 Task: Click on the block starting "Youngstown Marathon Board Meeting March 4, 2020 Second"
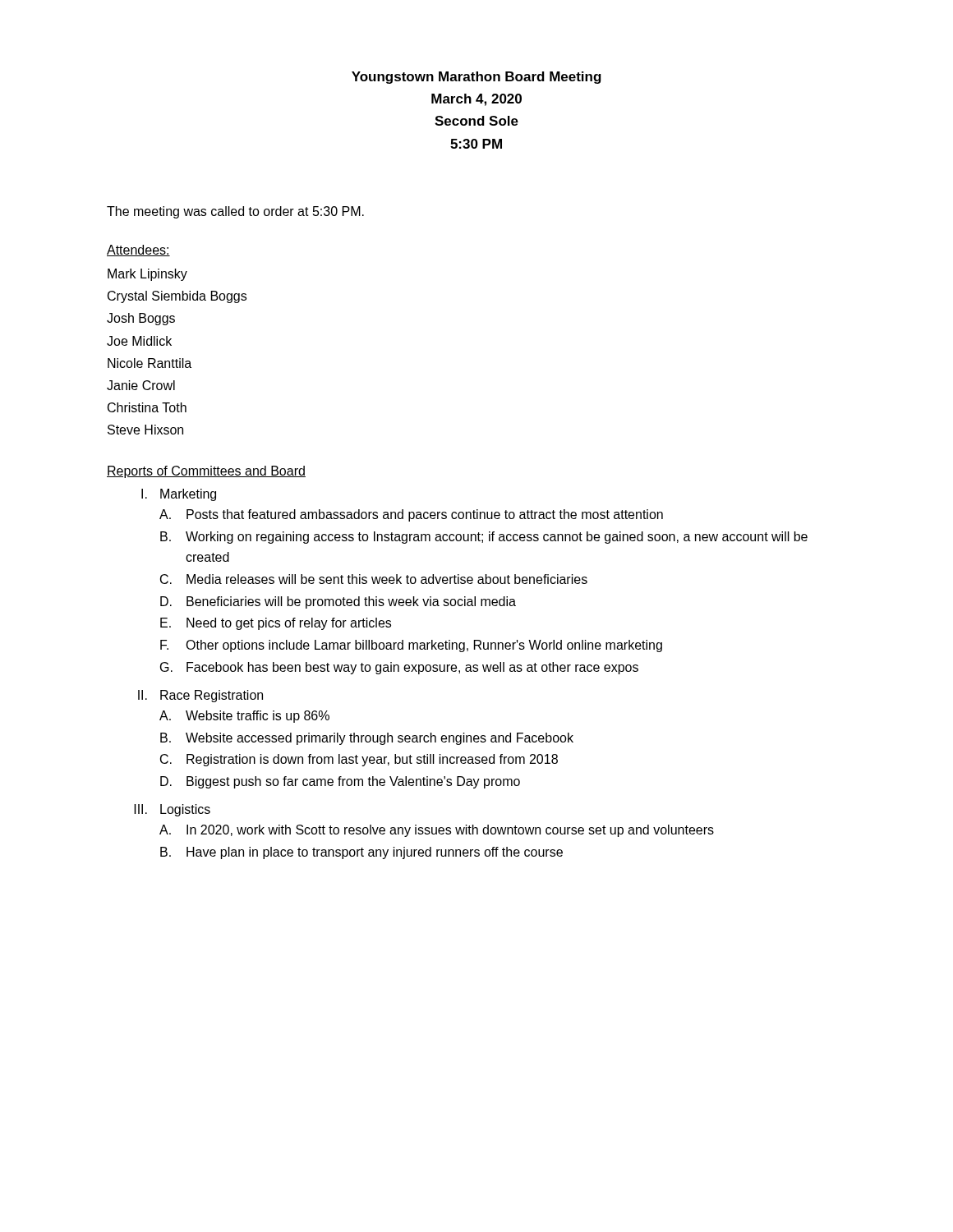pyautogui.click(x=476, y=110)
